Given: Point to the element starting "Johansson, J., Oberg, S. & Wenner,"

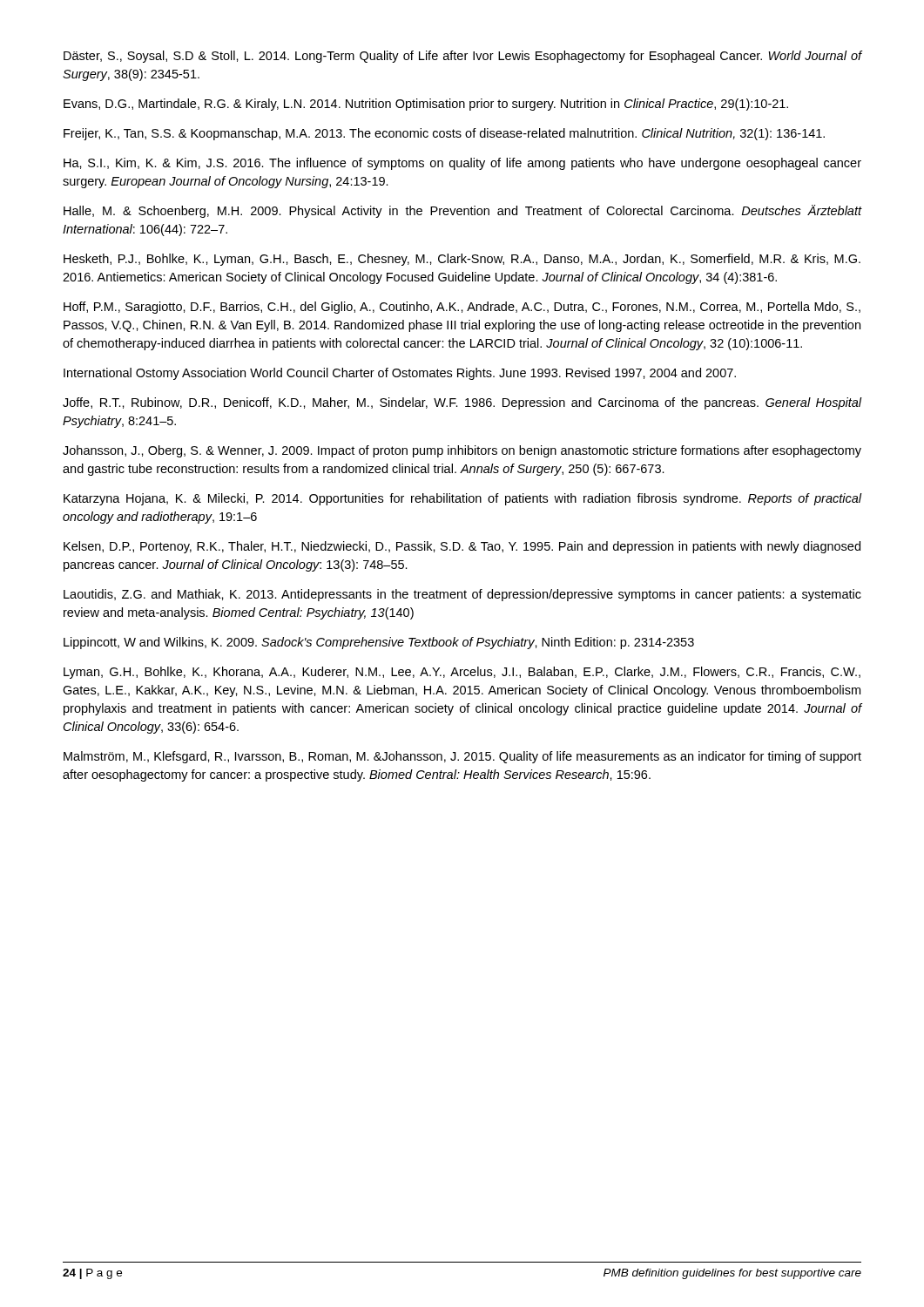Looking at the screenshot, I should click(x=462, y=460).
